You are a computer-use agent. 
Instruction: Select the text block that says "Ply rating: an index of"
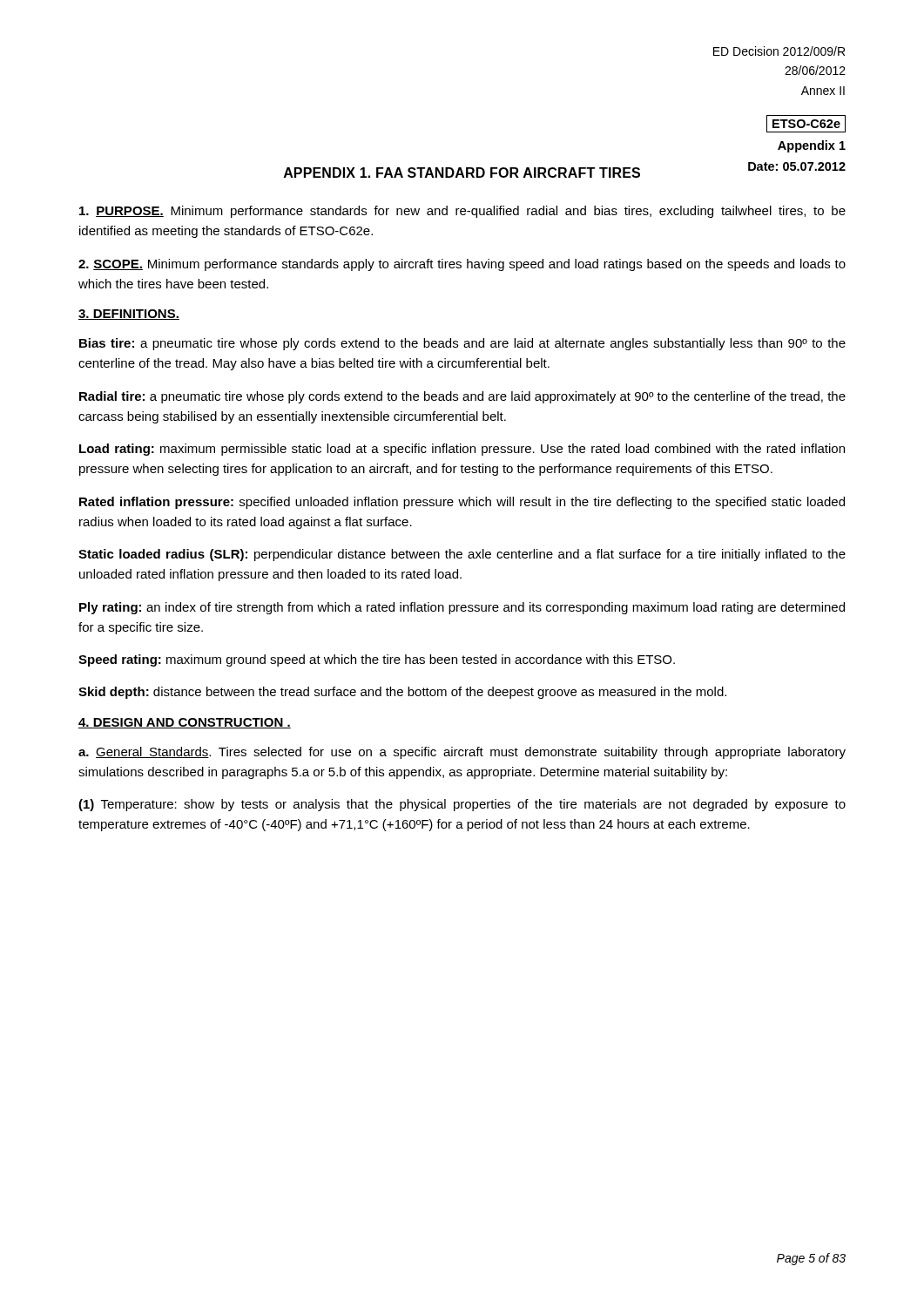(x=462, y=617)
